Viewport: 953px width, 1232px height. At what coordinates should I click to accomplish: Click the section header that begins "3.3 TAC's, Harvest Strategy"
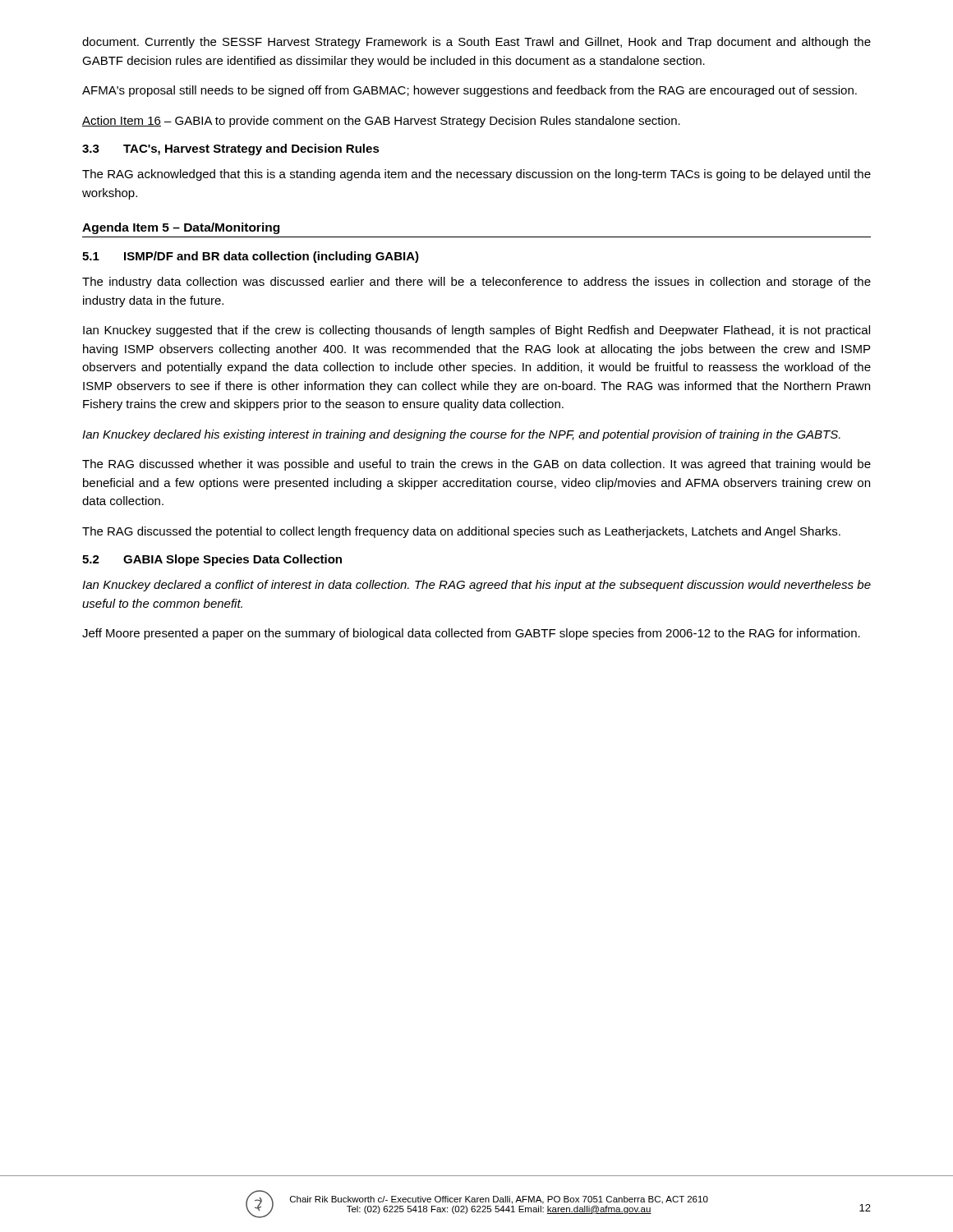click(x=231, y=148)
